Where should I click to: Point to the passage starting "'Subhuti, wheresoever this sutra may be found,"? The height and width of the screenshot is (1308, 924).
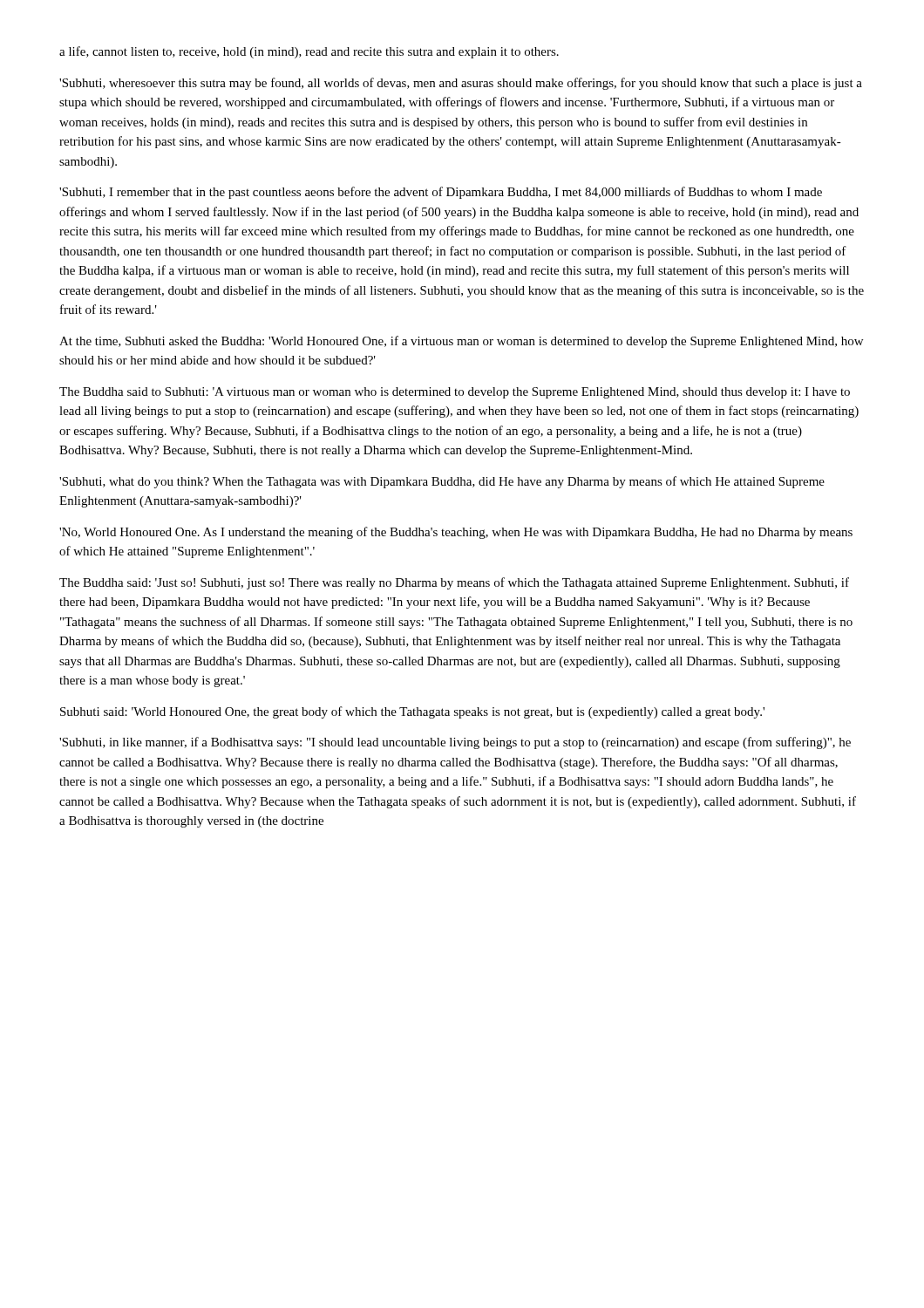(461, 122)
